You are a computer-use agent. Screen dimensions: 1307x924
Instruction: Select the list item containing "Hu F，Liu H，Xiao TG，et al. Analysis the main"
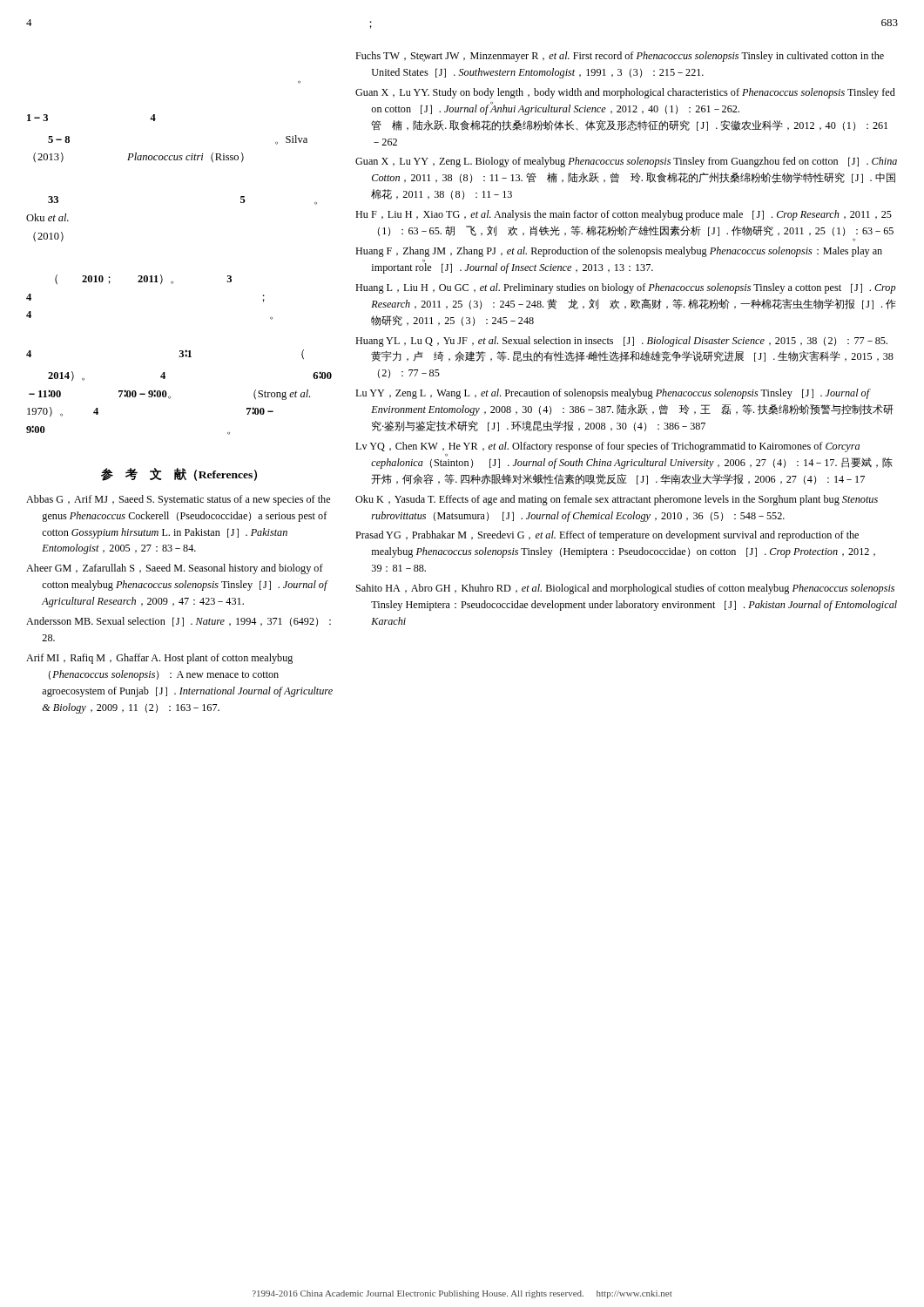pos(625,223)
